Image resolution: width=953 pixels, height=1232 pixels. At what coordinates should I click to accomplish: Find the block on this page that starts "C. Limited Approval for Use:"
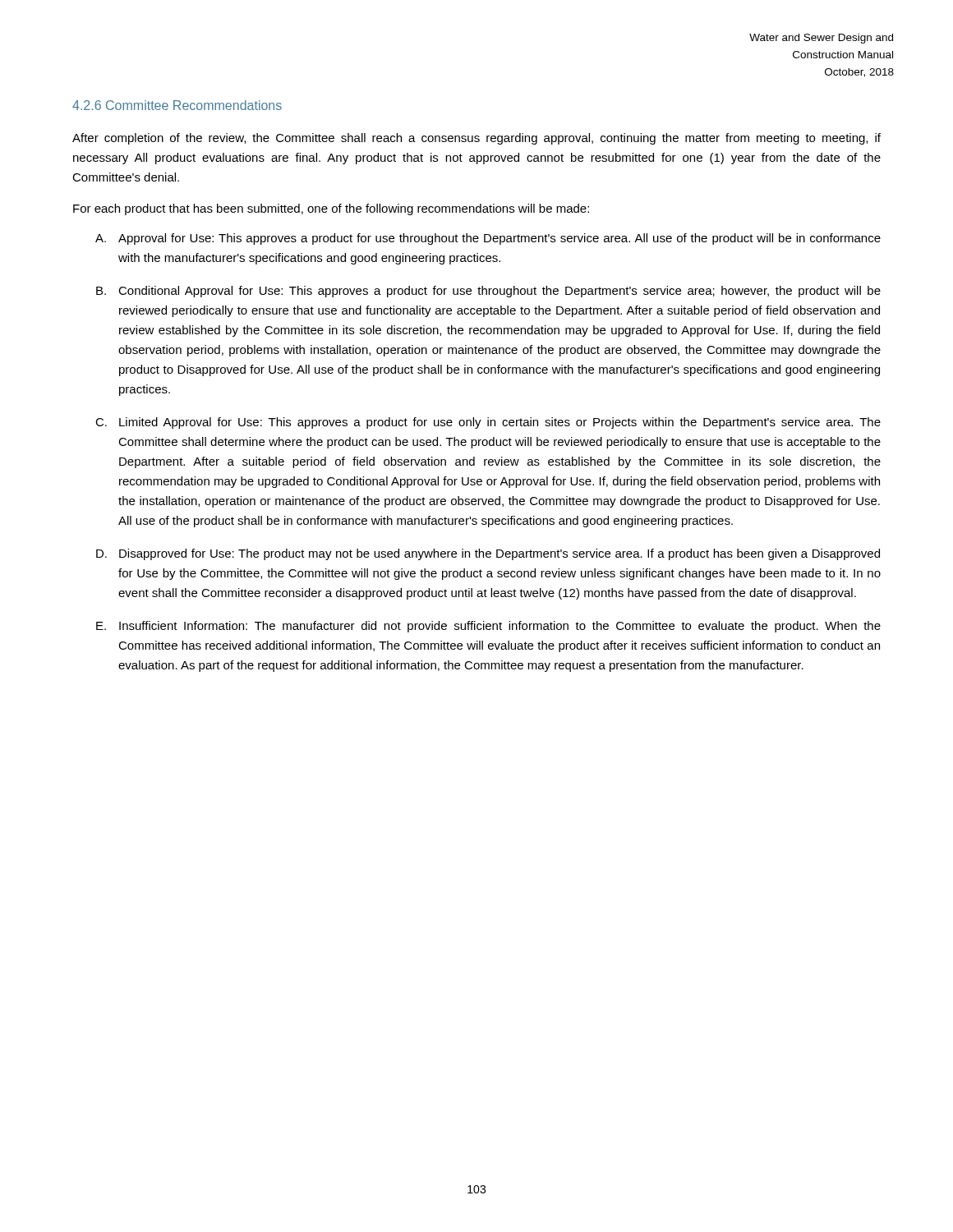(x=488, y=471)
